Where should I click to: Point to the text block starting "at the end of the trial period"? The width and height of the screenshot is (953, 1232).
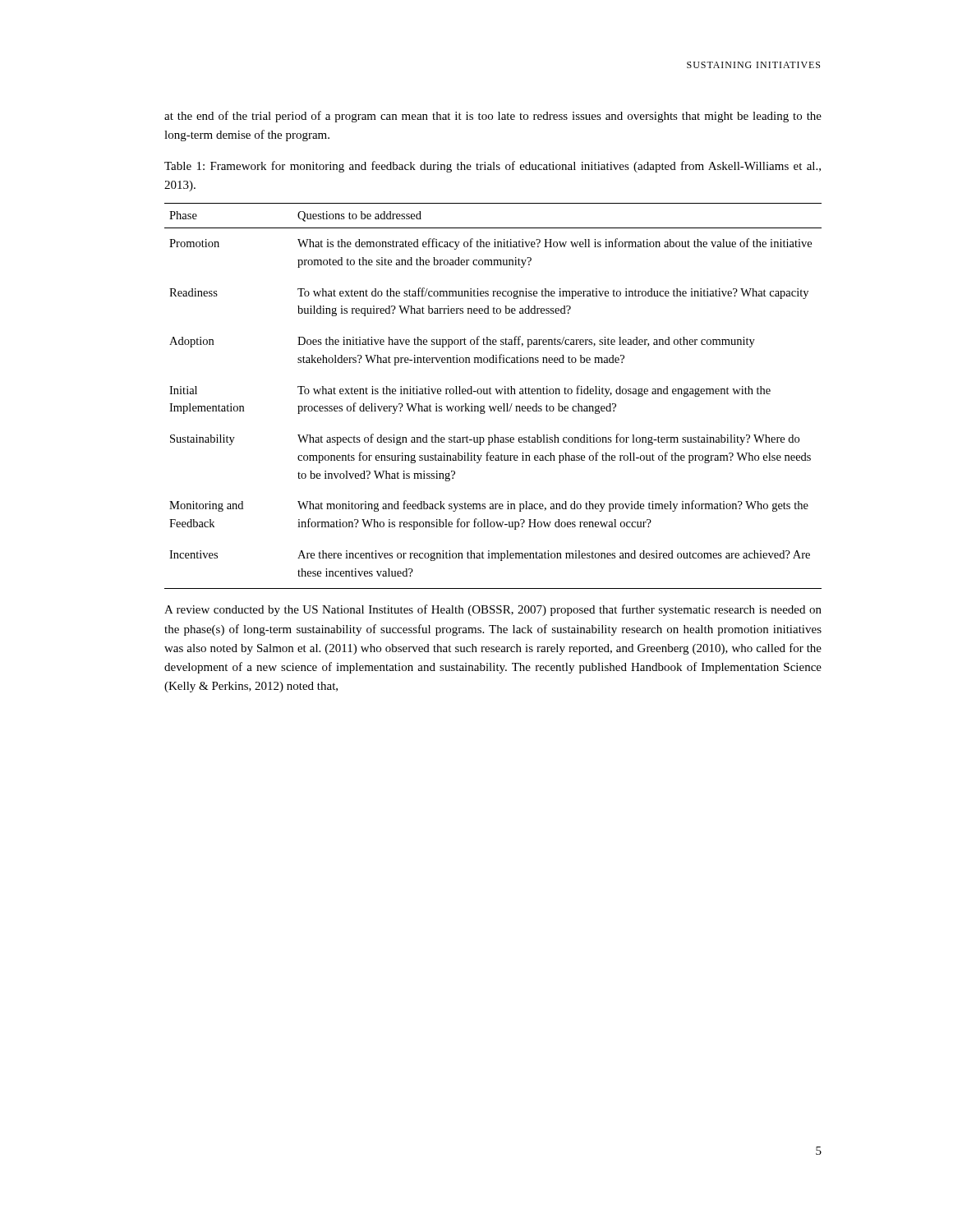493,125
